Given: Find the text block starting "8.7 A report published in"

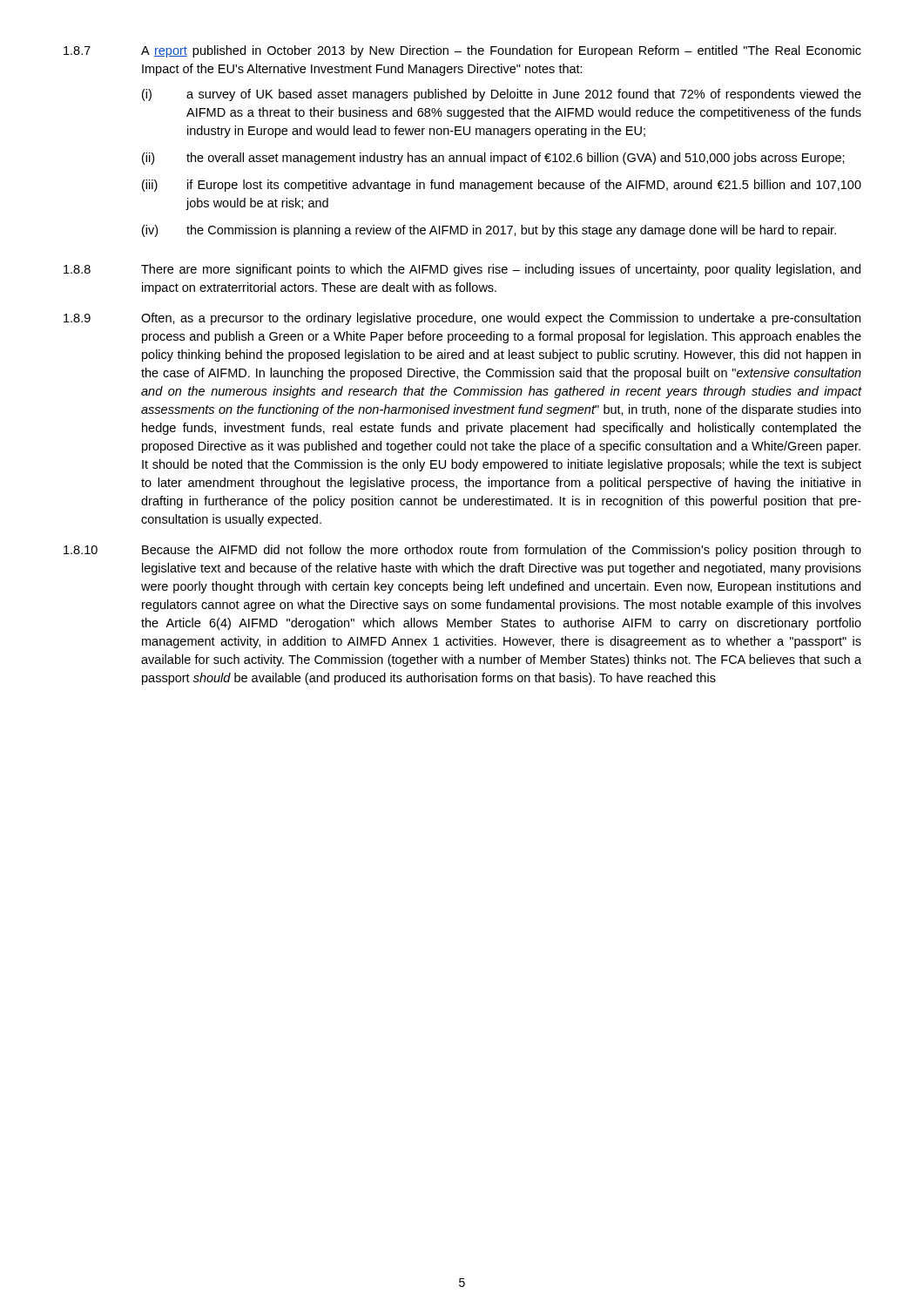Looking at the screenshot, I should click(x=462, y=145).
